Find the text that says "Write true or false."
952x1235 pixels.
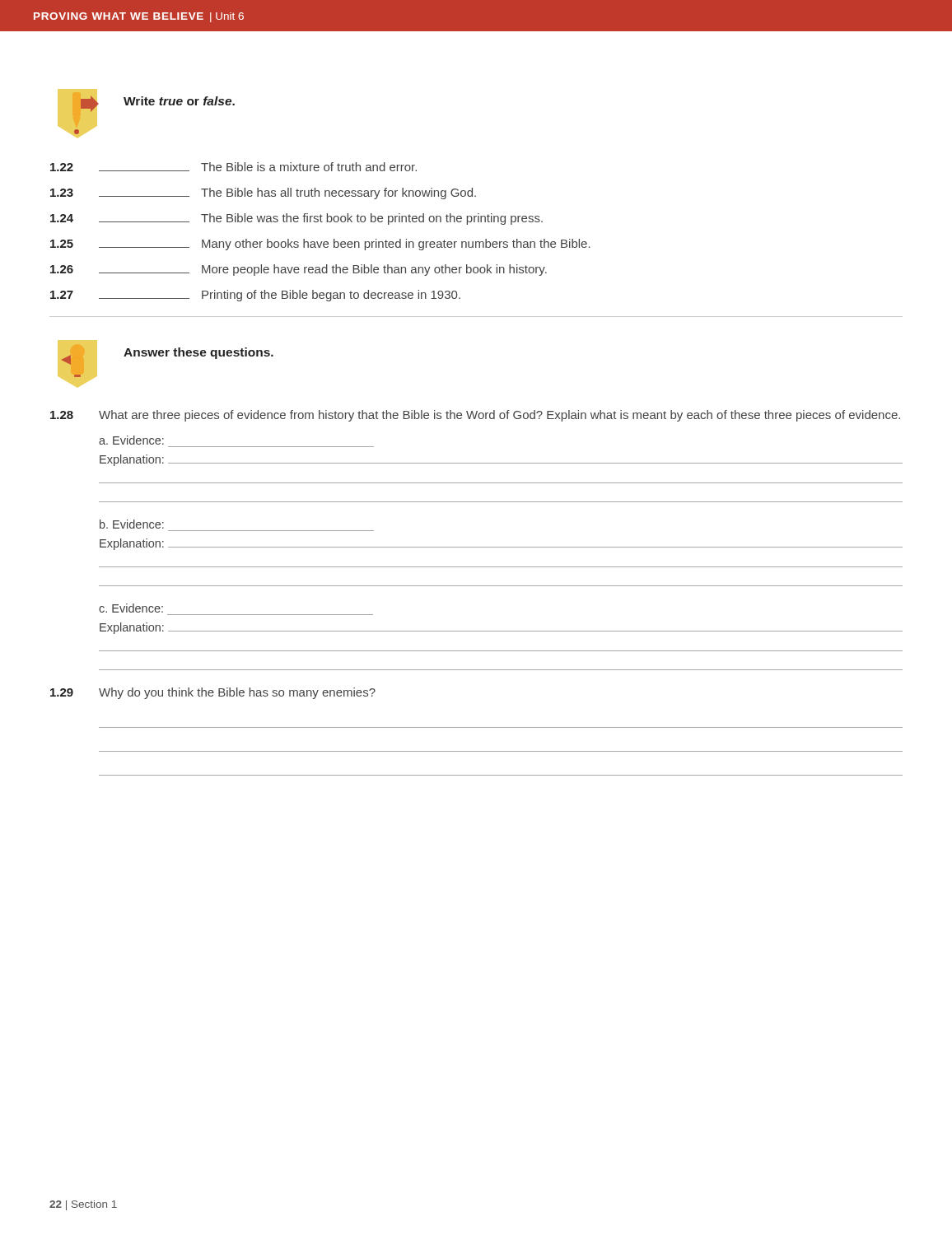click(x=179, y=101)
